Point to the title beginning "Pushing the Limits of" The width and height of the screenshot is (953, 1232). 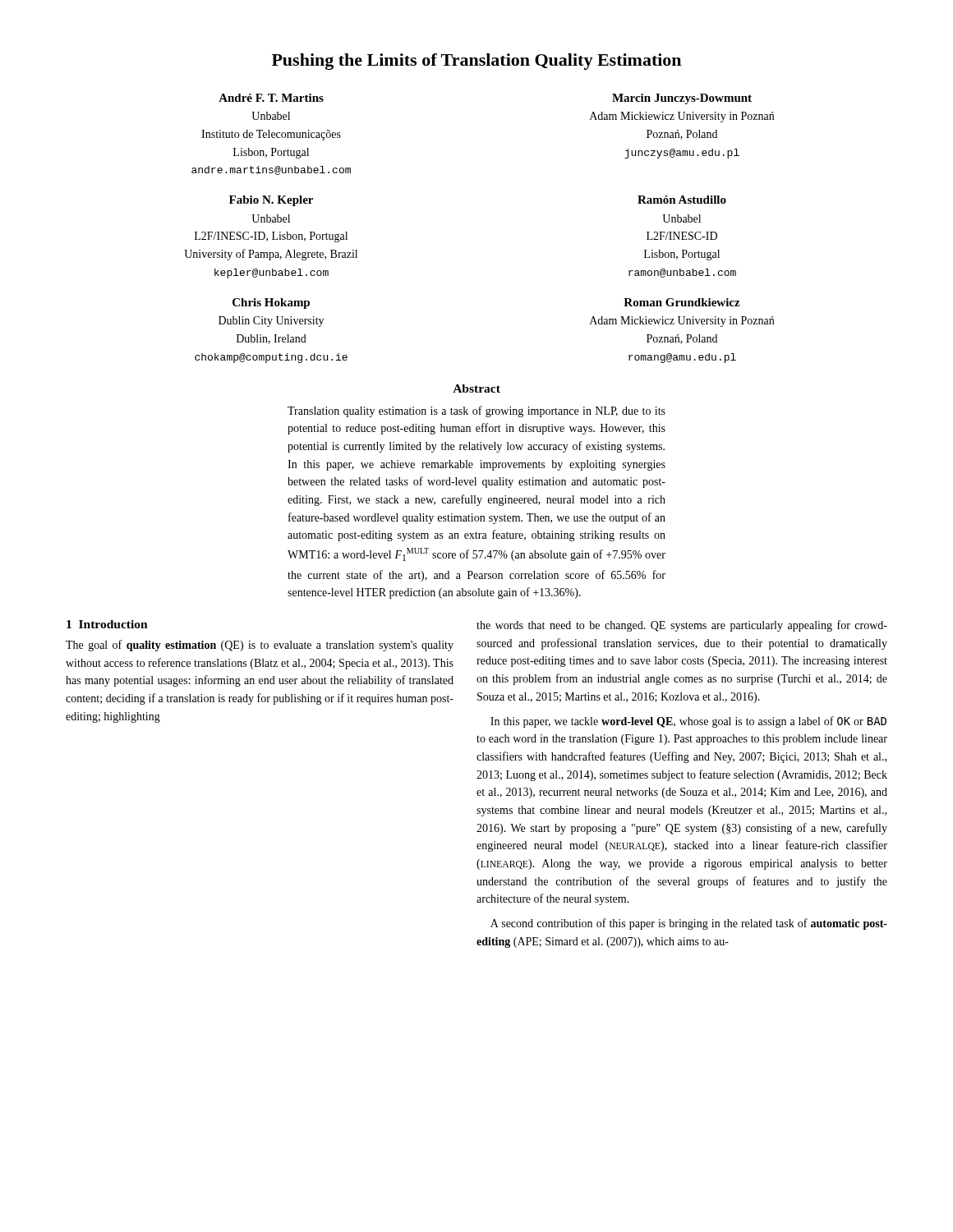coord(476,60)
